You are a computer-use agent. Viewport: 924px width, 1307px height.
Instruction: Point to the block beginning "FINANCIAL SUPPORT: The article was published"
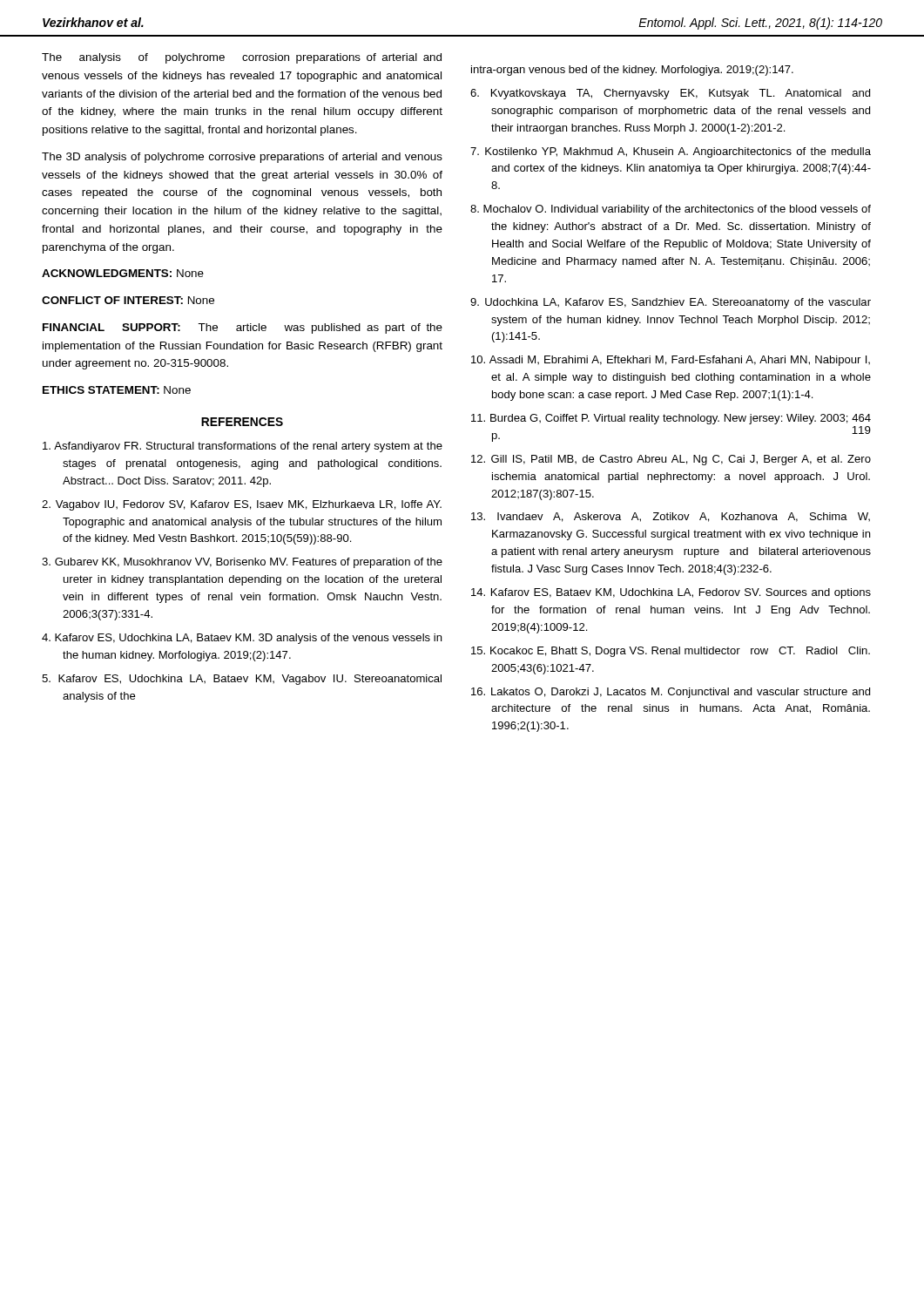click(242, 345)
